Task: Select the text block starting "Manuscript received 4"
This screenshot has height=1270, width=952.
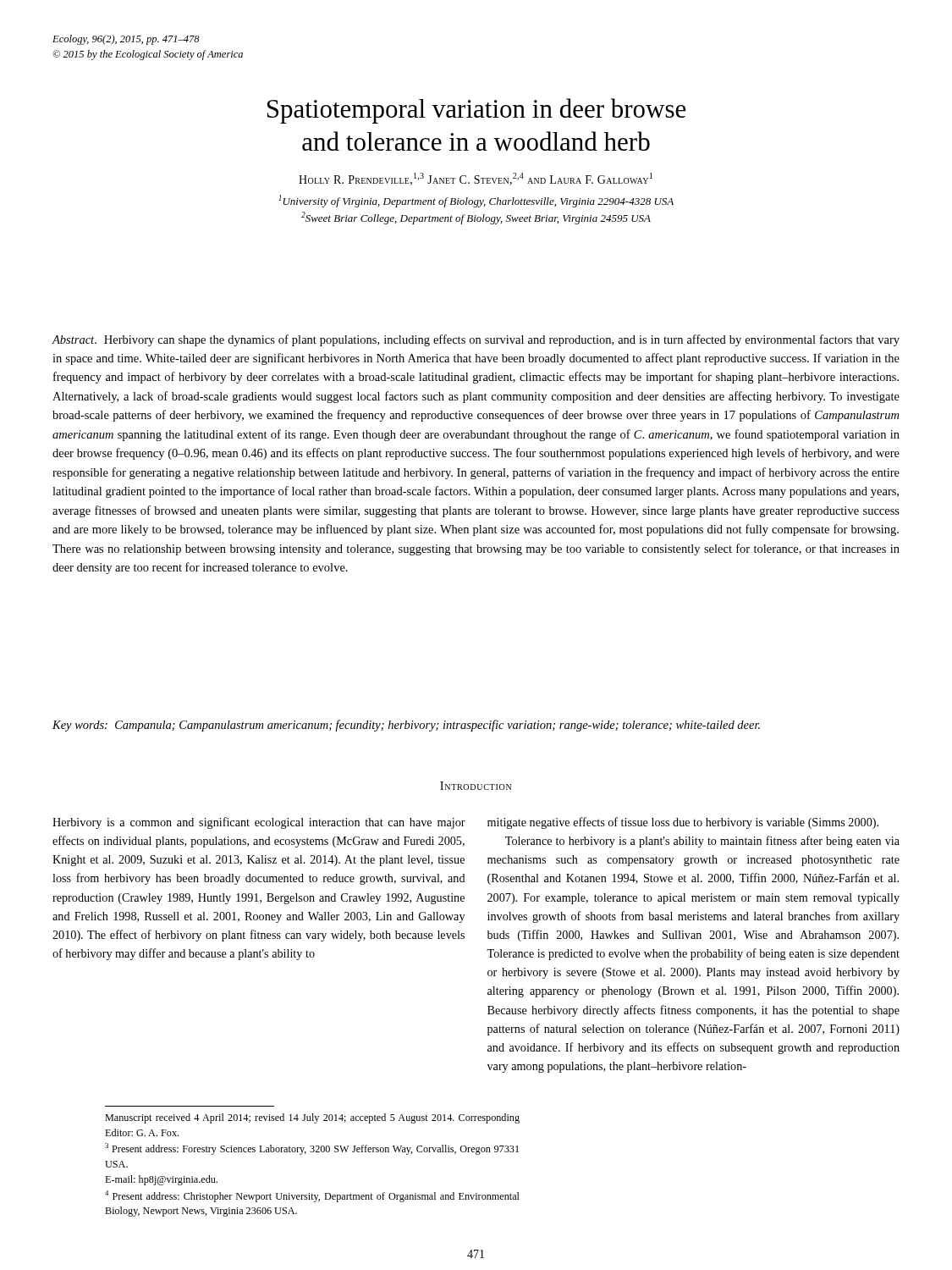Action: click(312, 1118)
